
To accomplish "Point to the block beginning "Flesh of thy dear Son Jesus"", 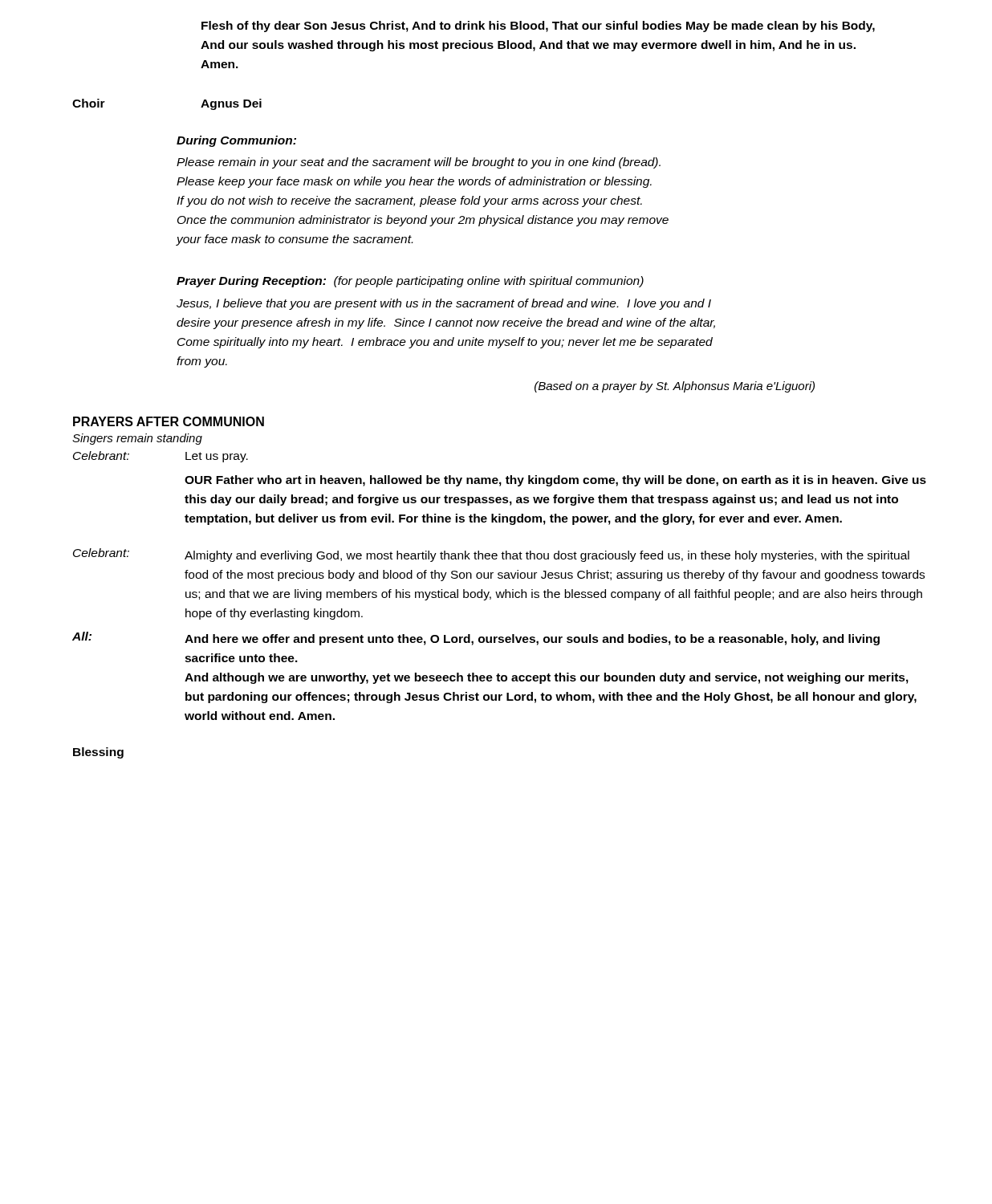I will [538, 45].
